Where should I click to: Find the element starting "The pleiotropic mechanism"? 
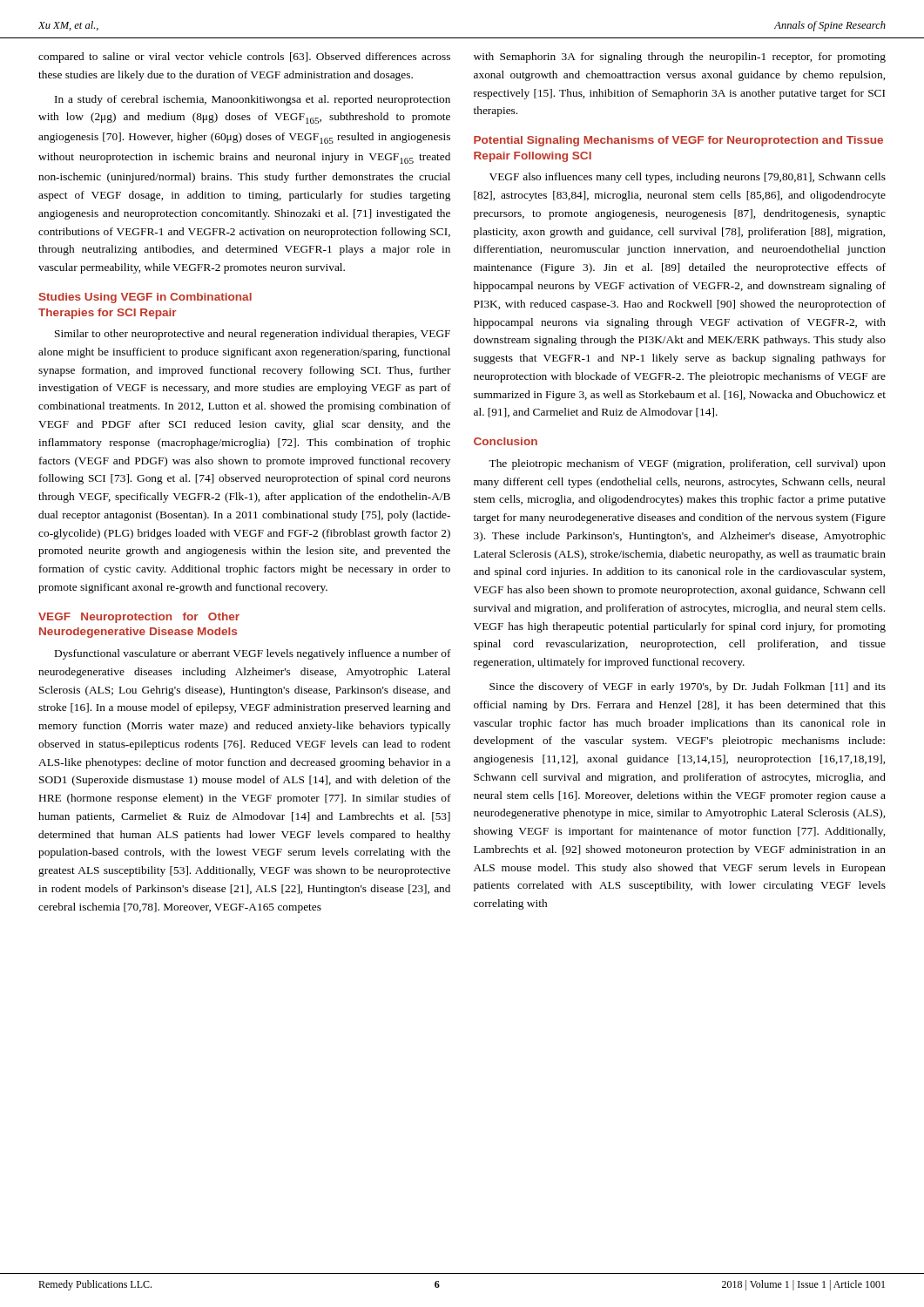(680, 684)
